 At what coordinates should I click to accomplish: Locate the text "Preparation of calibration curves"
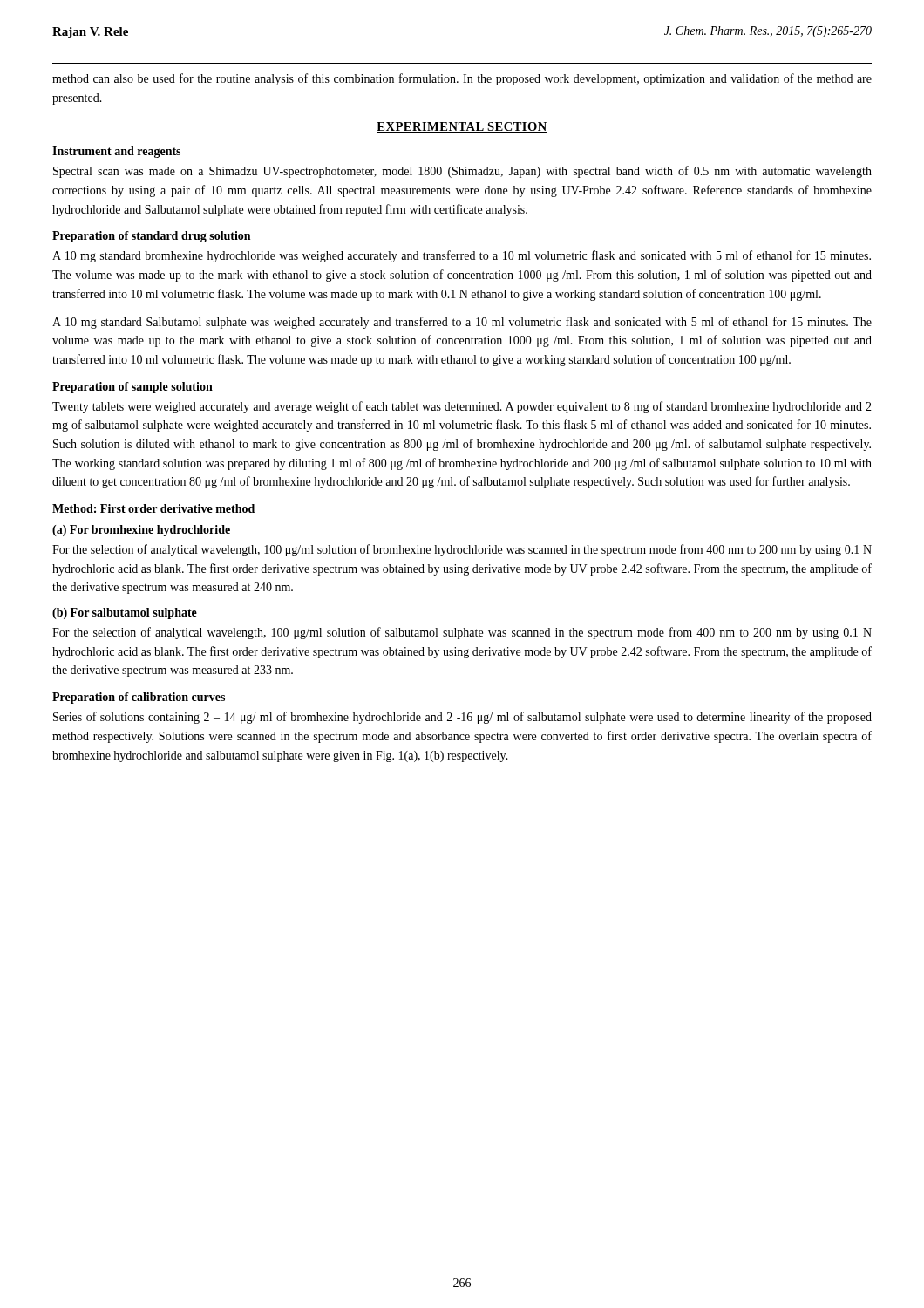pyautogui.click(x=139, y=697)
